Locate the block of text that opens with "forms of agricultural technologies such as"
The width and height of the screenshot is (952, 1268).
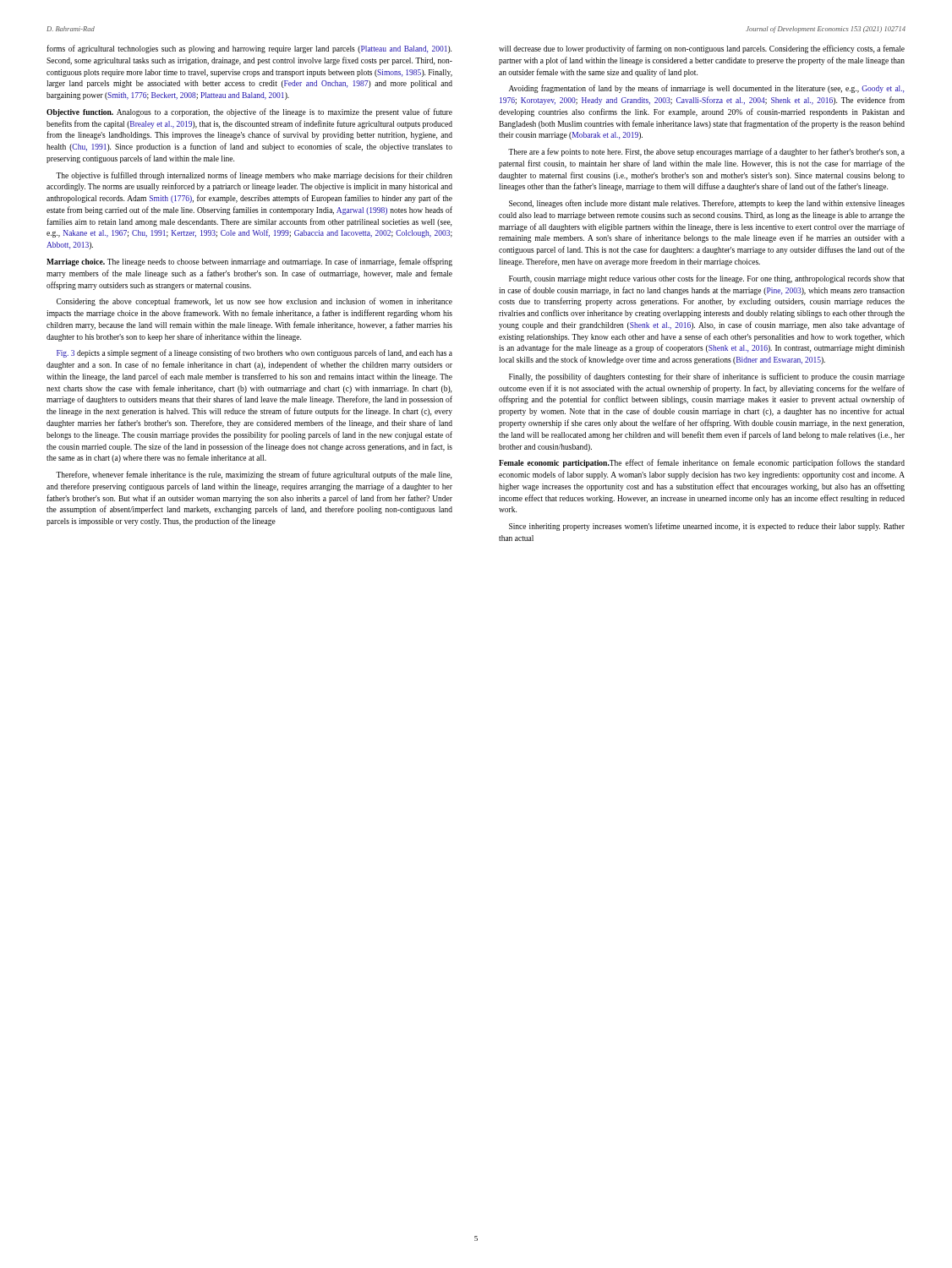(249, 73)
